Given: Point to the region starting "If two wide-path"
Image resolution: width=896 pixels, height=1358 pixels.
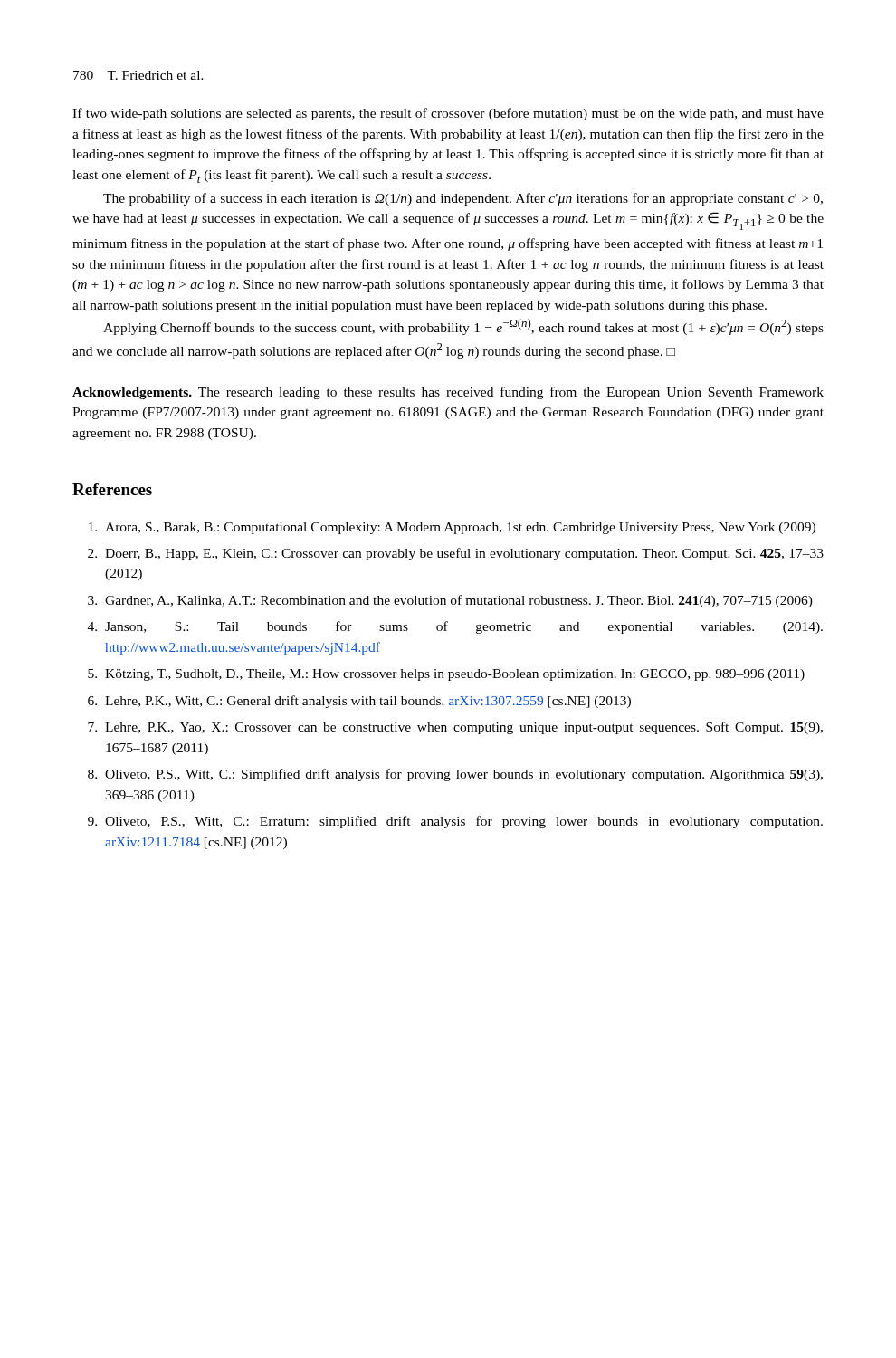Looking at the screenshot, I should [x=448, y=146].
